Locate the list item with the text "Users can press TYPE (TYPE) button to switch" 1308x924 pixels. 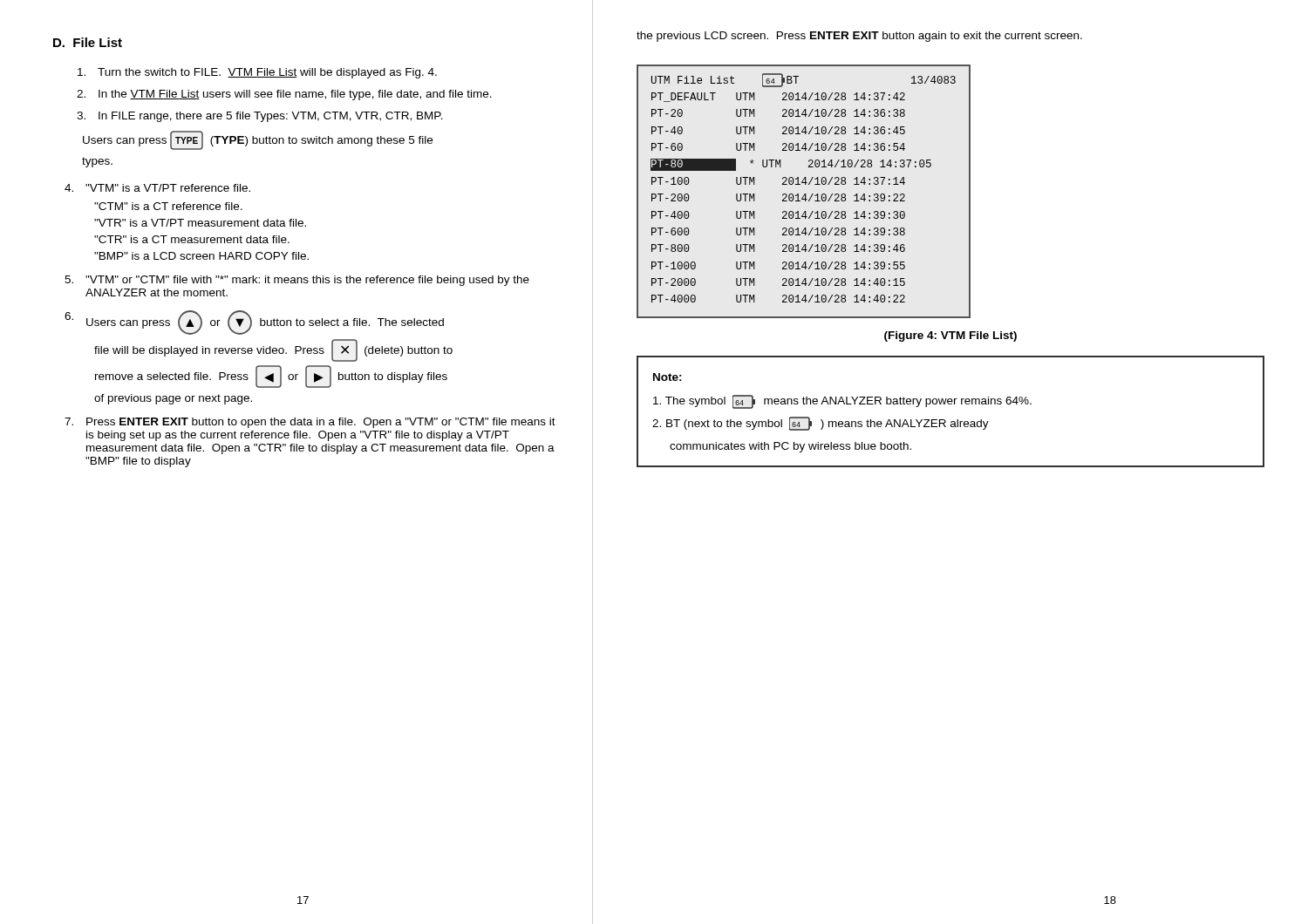point(320,151)
